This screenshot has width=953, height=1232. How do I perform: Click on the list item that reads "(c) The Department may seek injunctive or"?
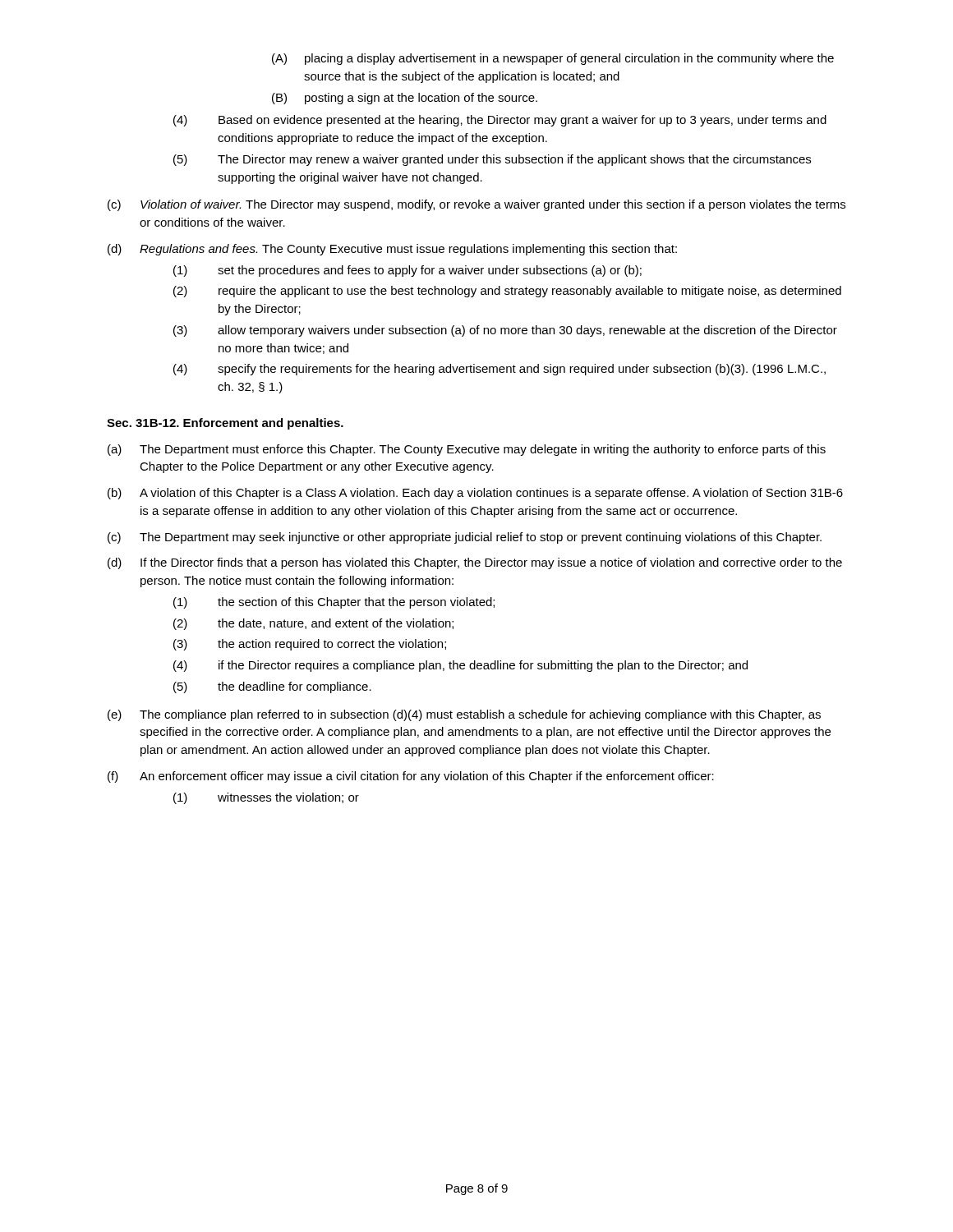click(x=465, y=537)
